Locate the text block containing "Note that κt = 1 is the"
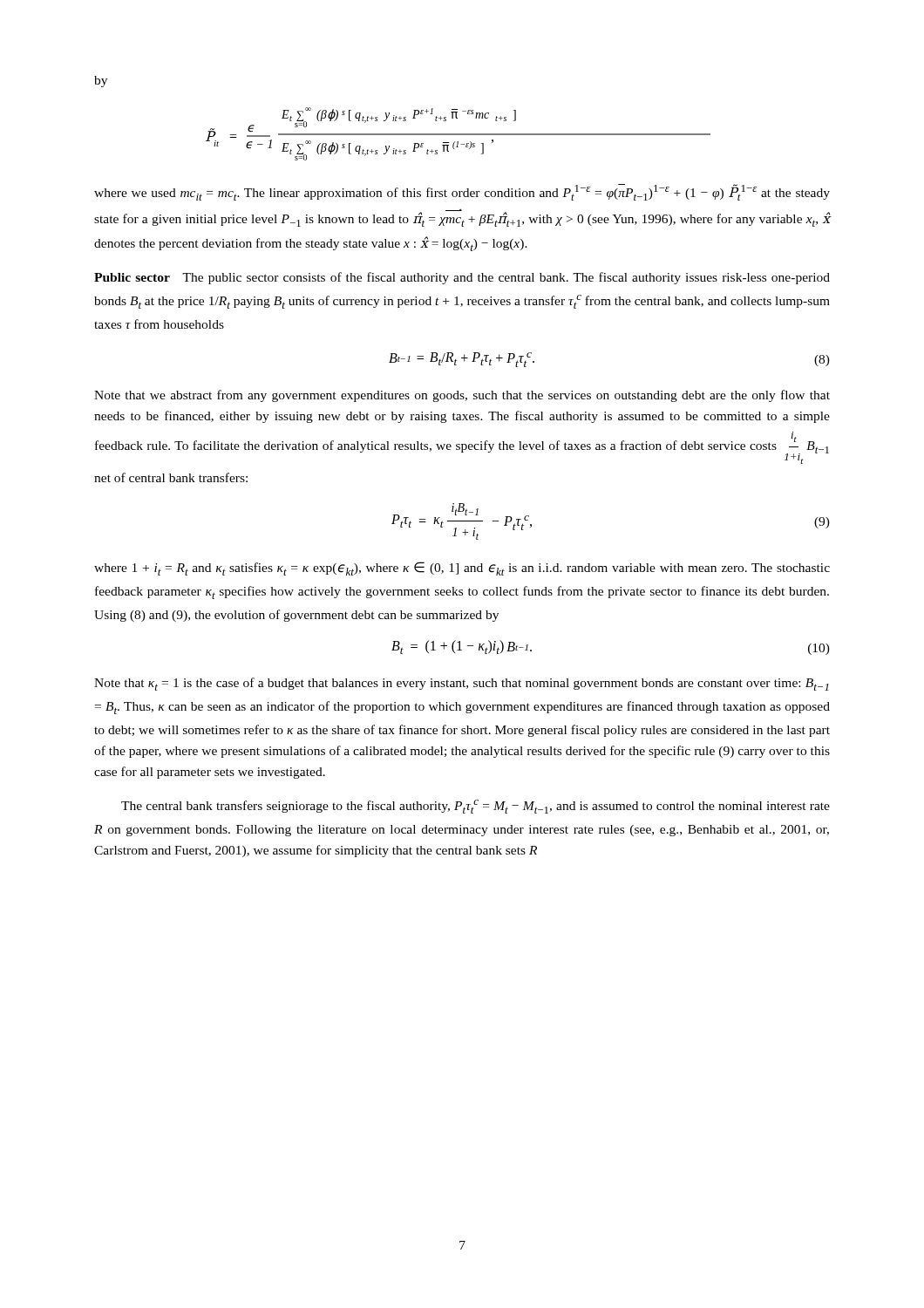This screenshot has width=924, height=1308. (x=462, y=727)
